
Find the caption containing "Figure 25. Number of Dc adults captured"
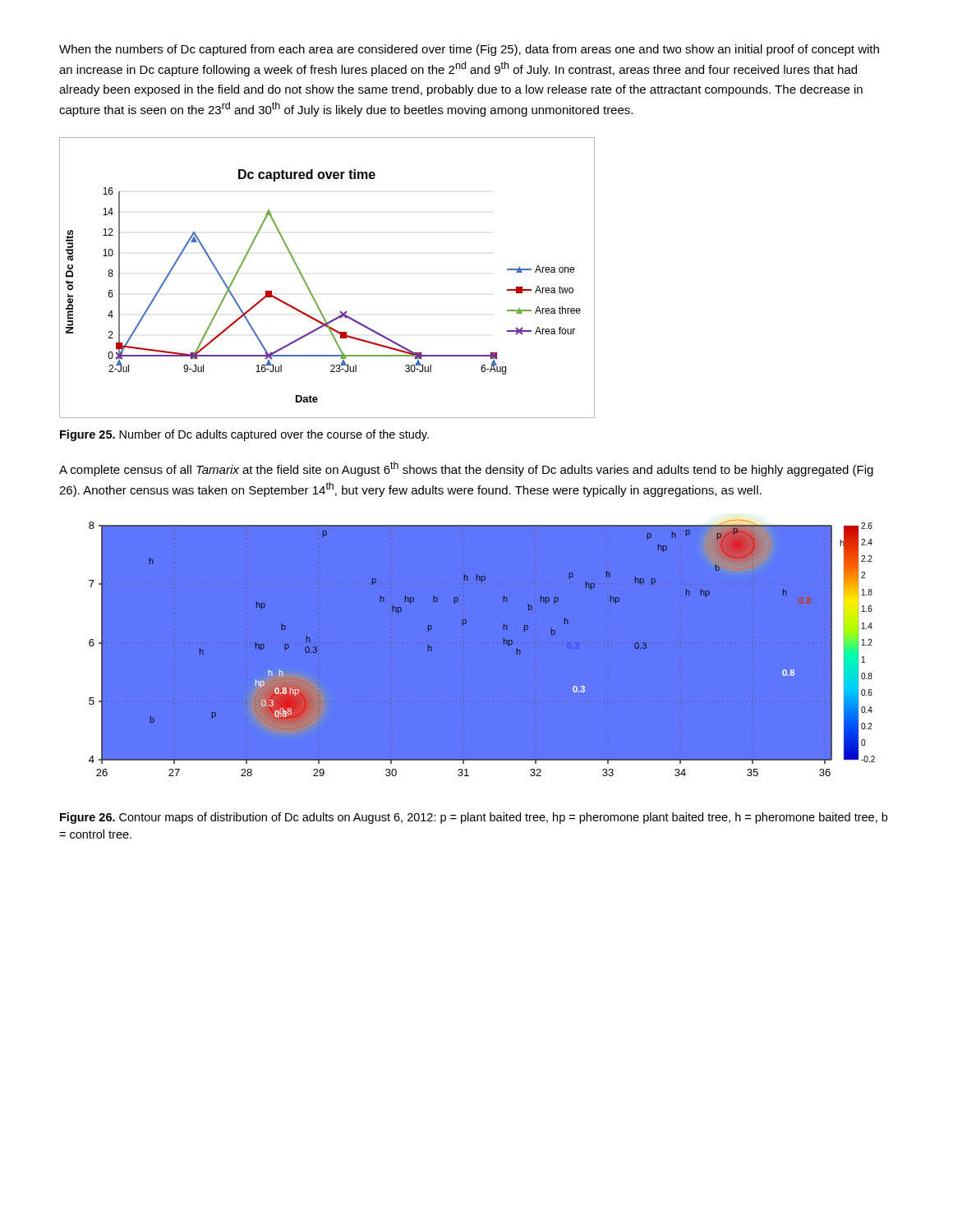(x=244, y=434)
